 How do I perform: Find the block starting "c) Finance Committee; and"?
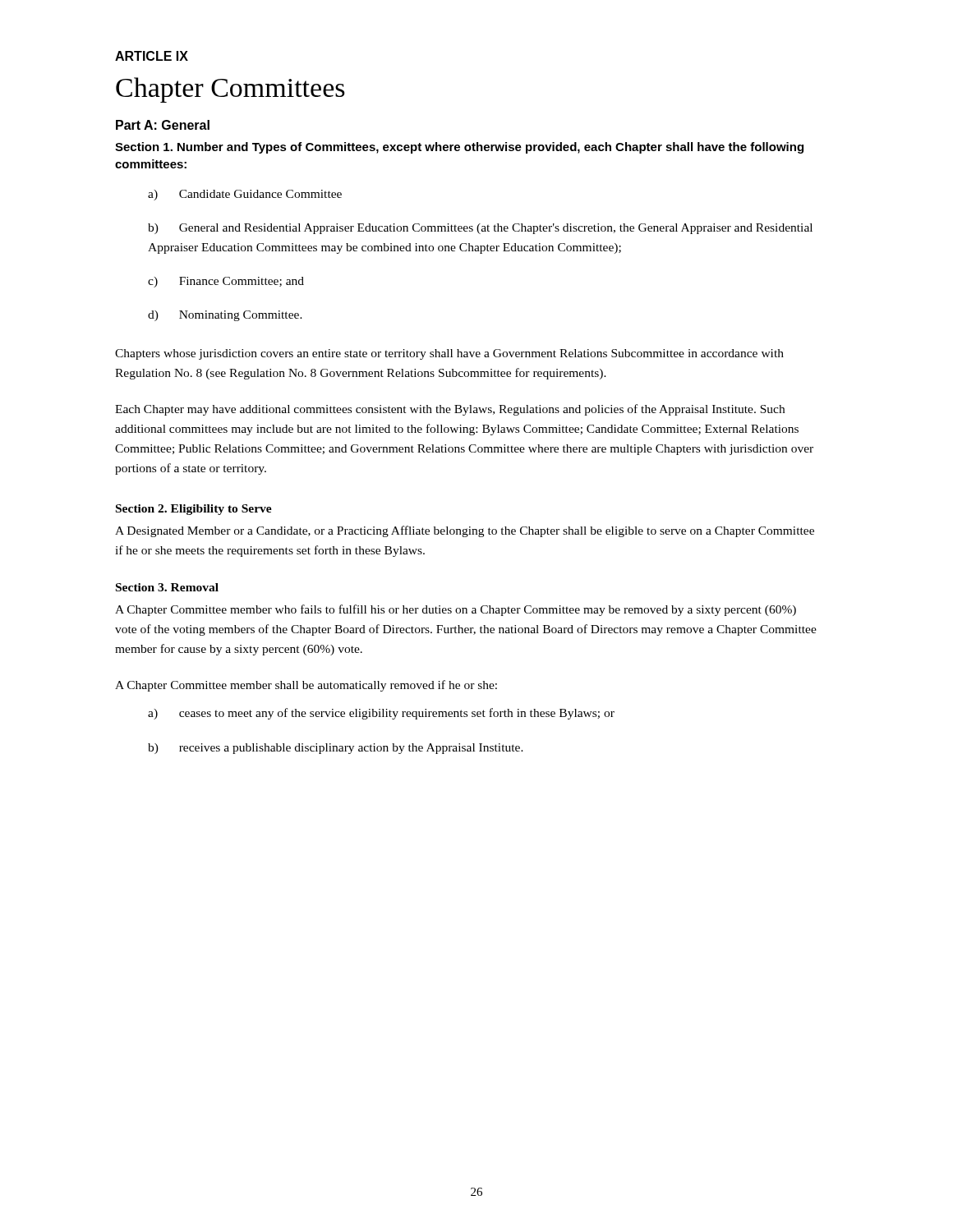point(226,280)
